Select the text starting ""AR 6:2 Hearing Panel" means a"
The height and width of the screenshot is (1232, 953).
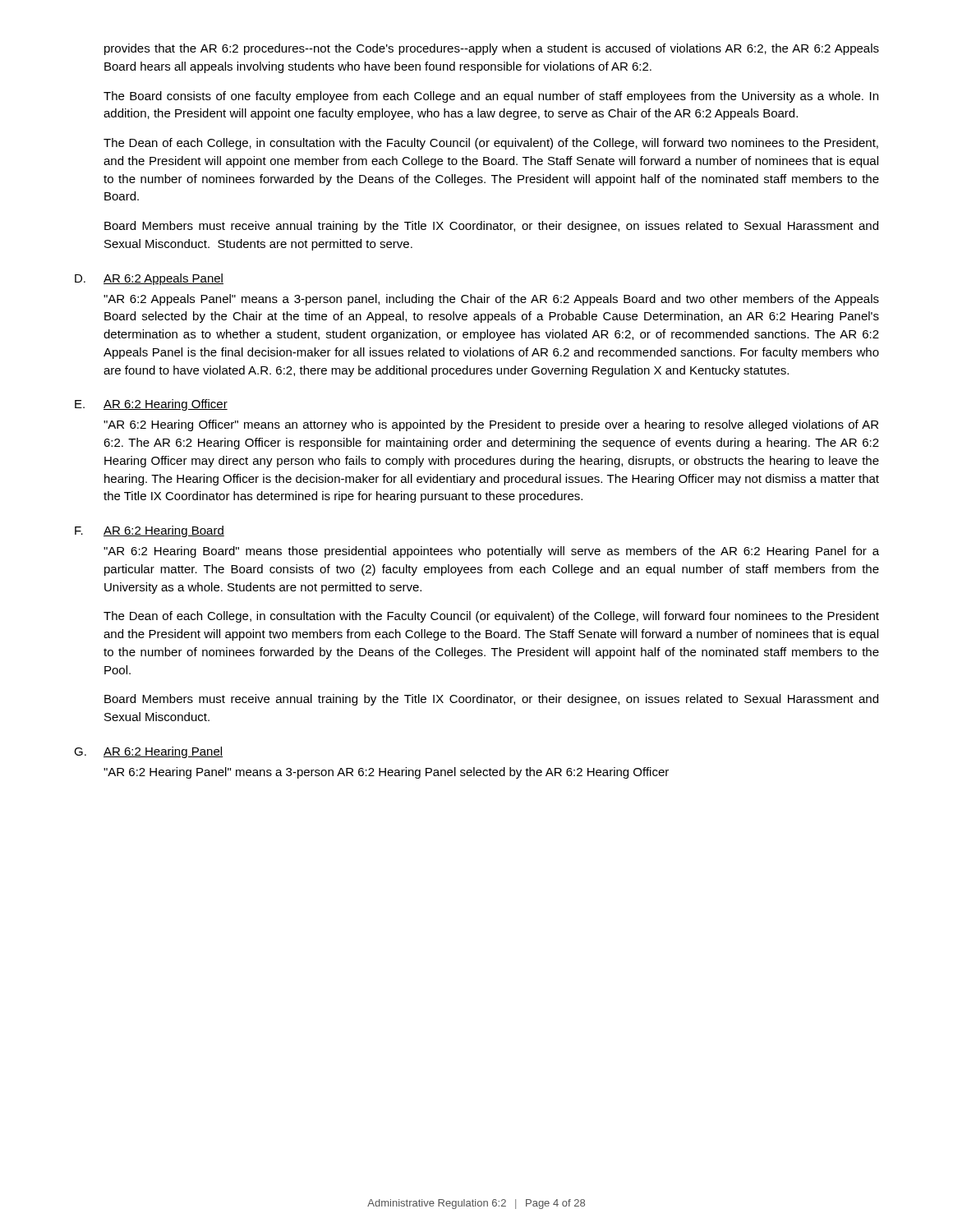(x=386, y=771)
